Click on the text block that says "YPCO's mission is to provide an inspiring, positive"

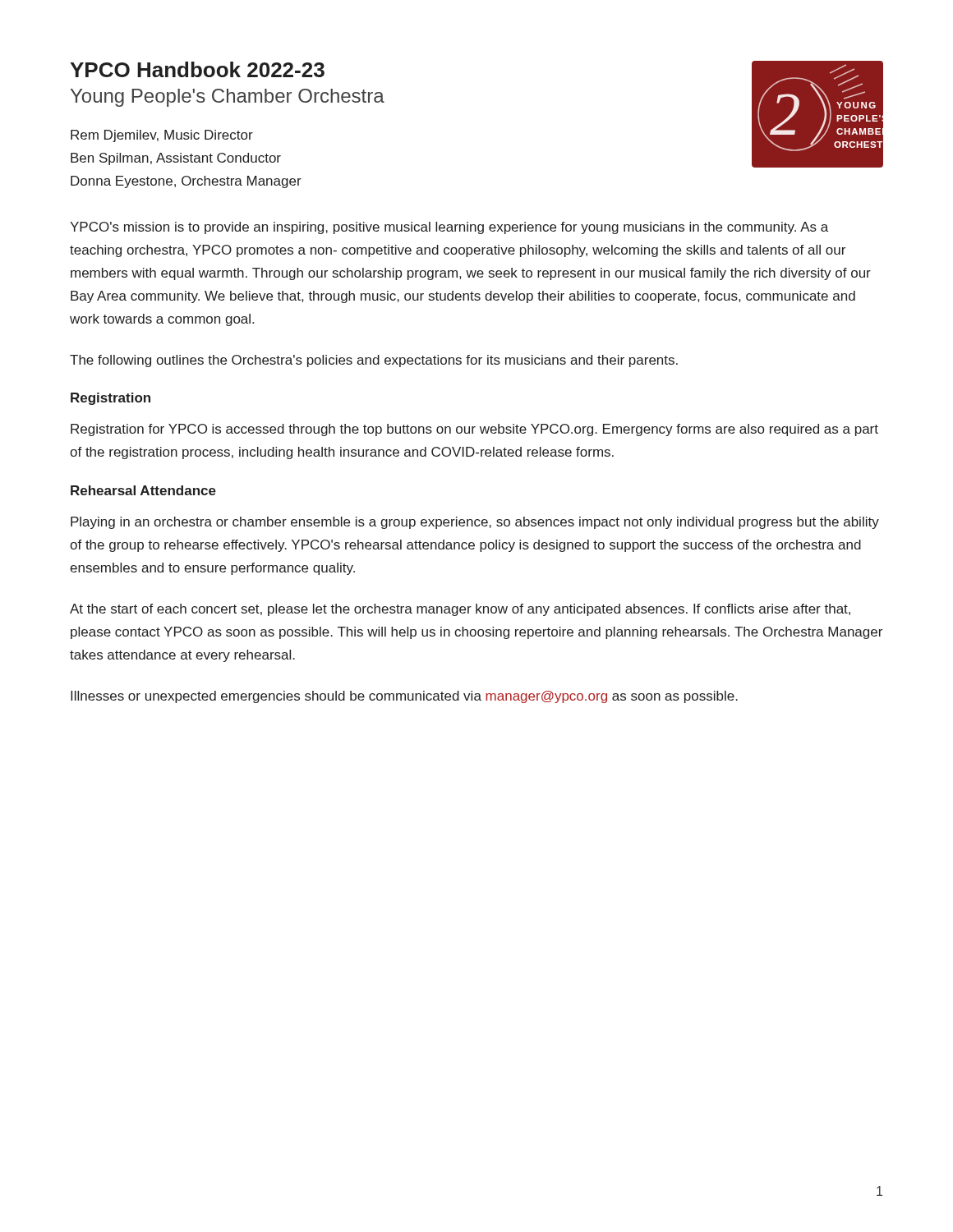tap(470, 273)
